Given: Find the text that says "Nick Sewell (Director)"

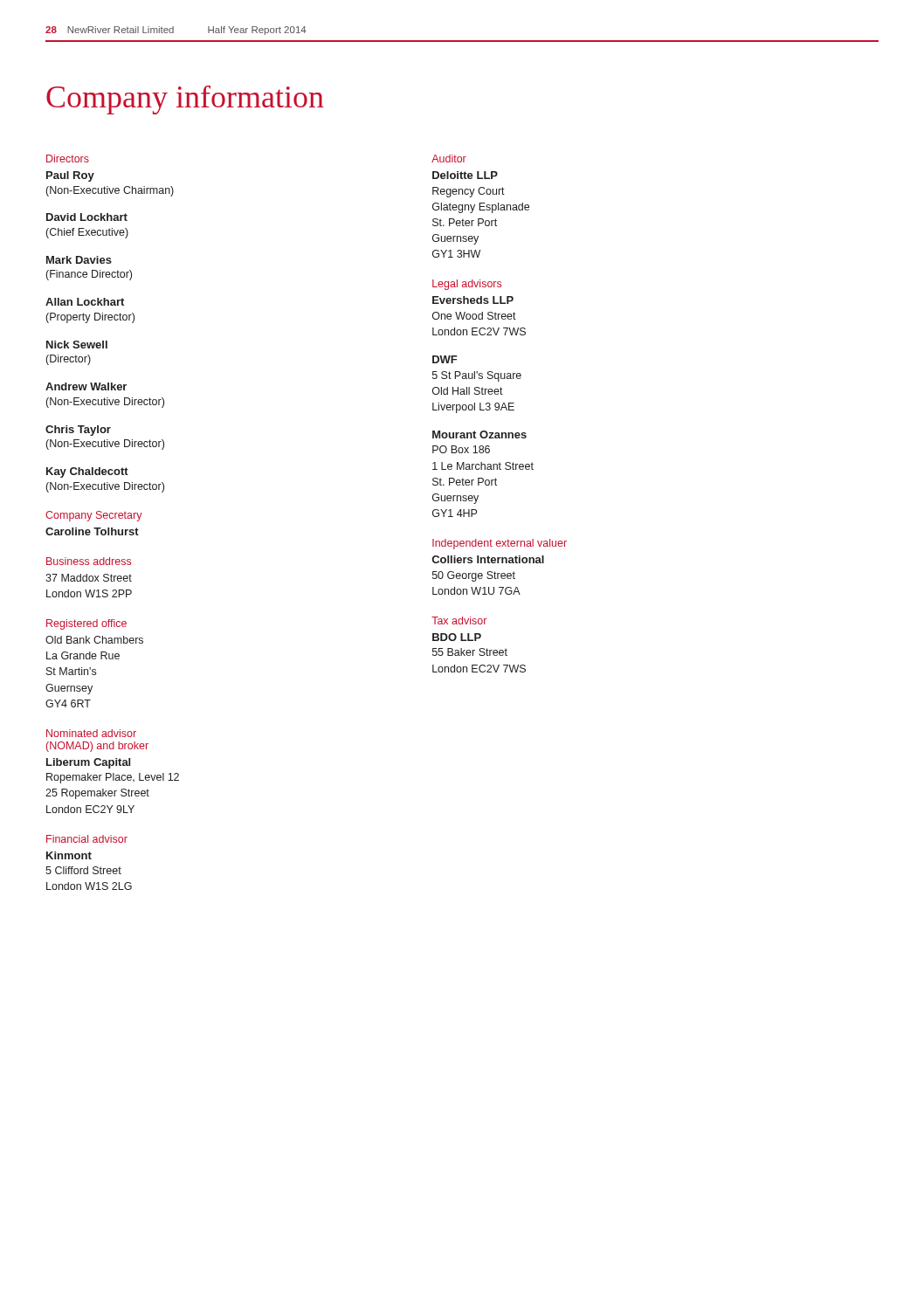Looking at the screenshot, I should pos(77,345).
